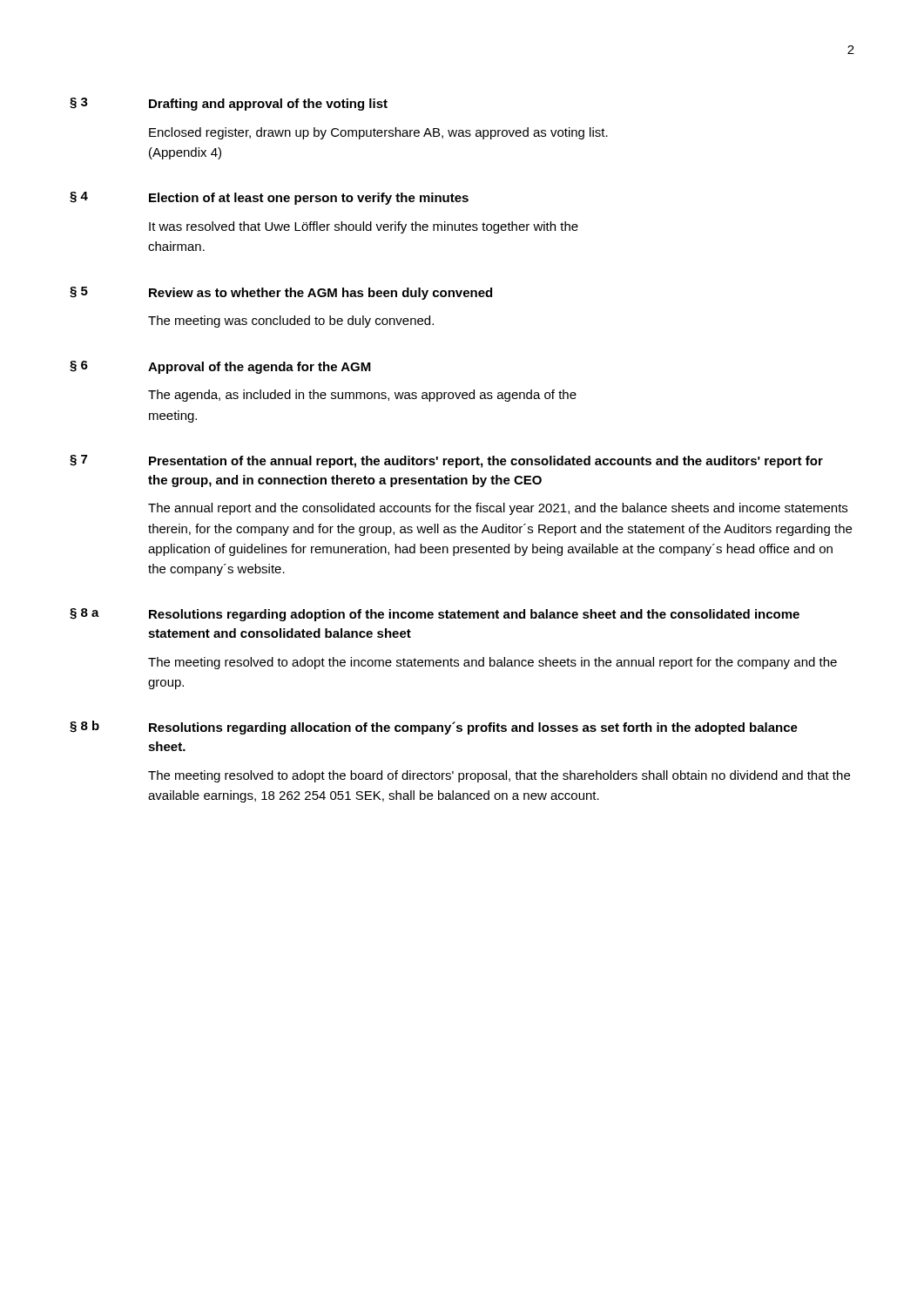Screen dimensions: 1307x924
Task: Select the block starting "The annual report and the consolidated accounts"
Action: click(x=500, y=538)
